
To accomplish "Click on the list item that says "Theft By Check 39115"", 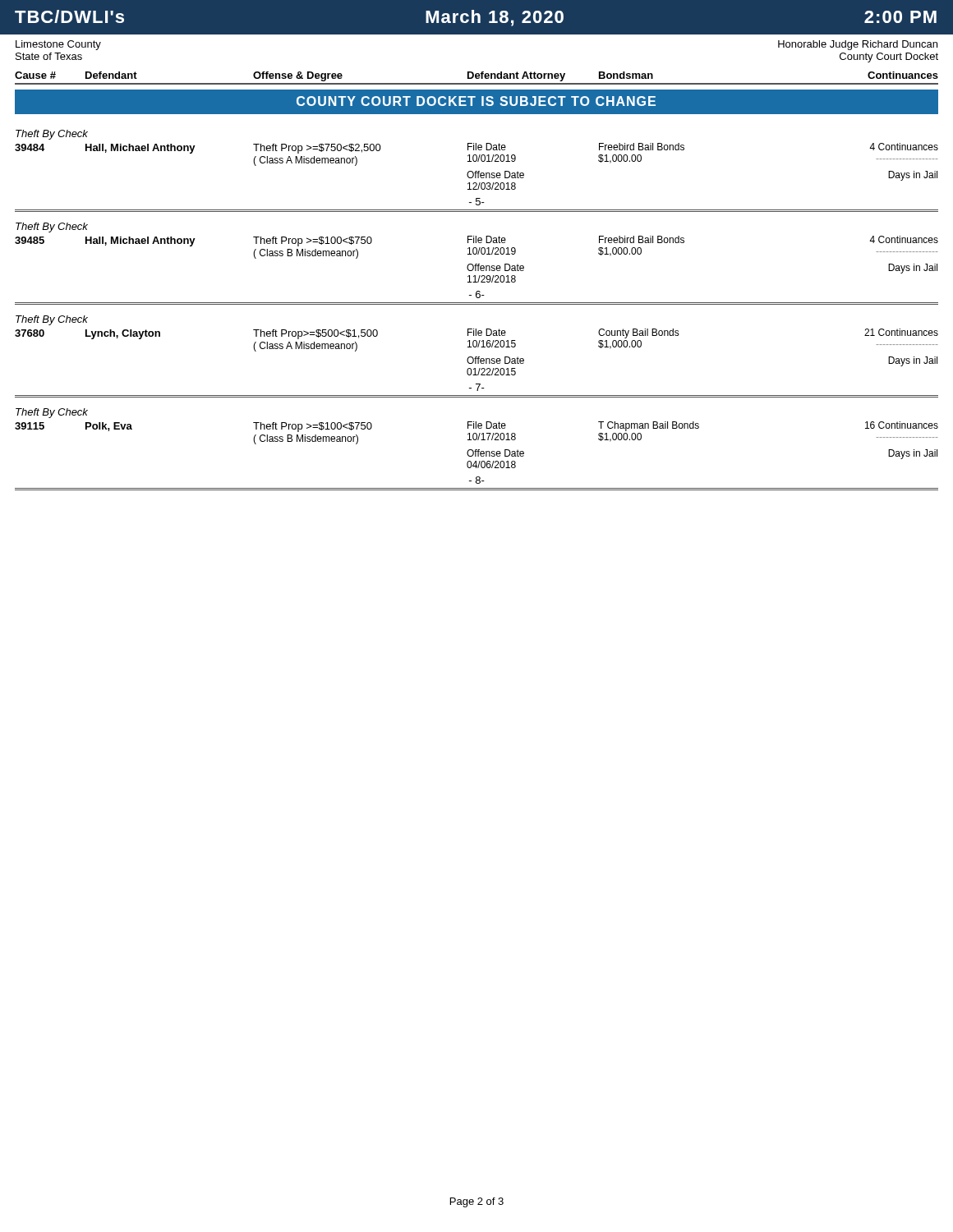I will 476,448.
